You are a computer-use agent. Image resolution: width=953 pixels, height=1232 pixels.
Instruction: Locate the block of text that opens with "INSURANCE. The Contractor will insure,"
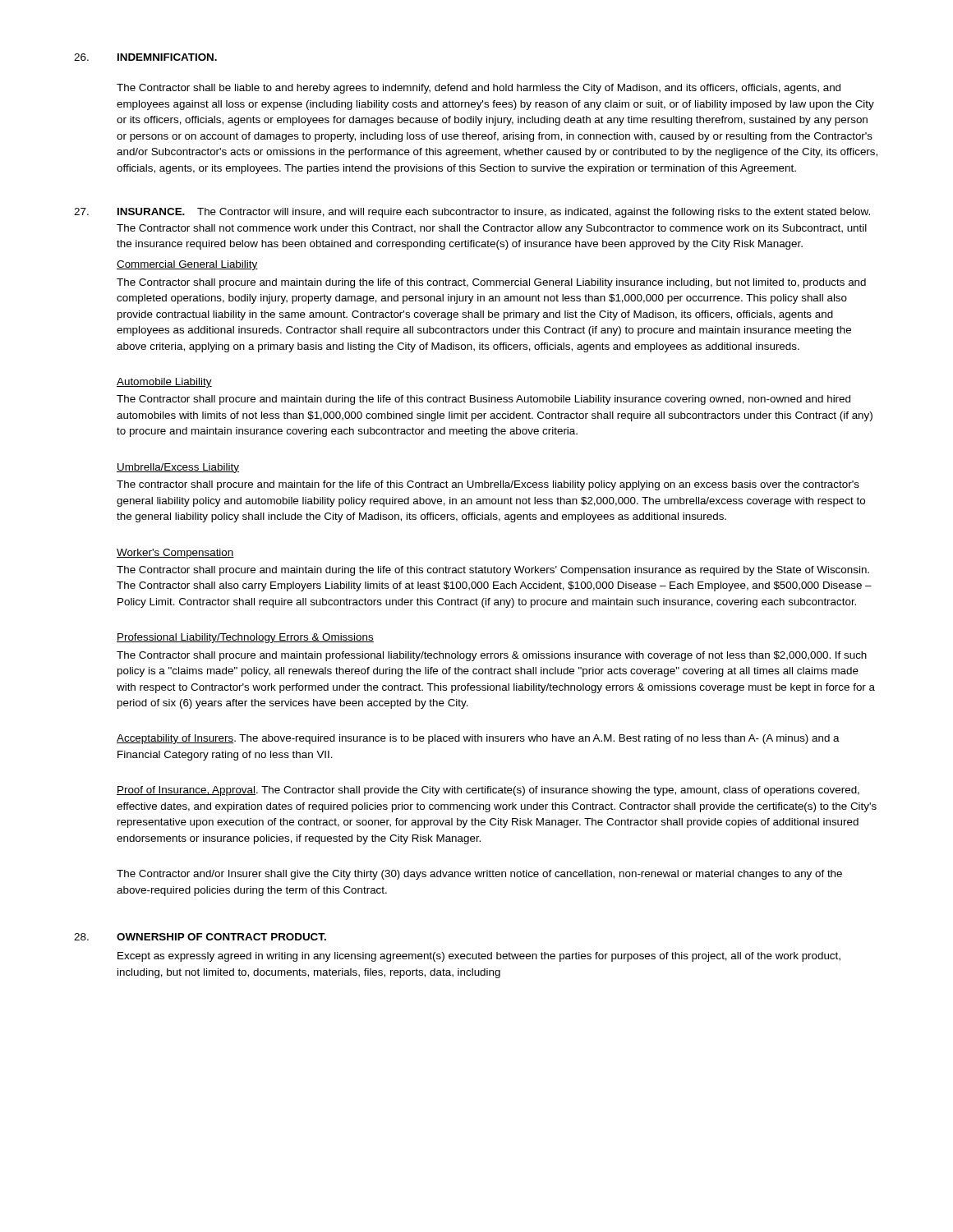click(494, 227)
